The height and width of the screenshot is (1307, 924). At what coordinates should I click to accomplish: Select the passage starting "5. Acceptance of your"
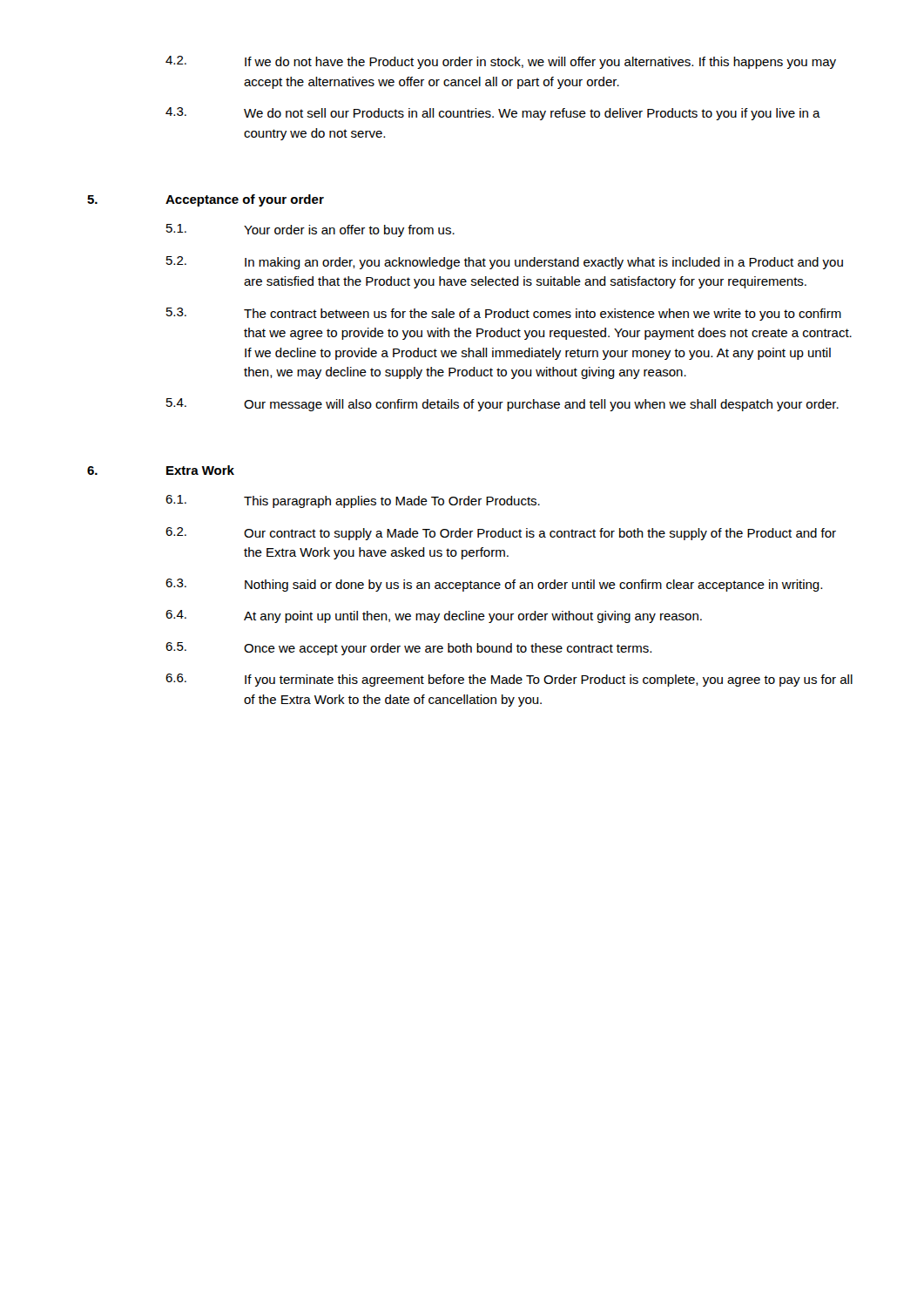point(205,199)
